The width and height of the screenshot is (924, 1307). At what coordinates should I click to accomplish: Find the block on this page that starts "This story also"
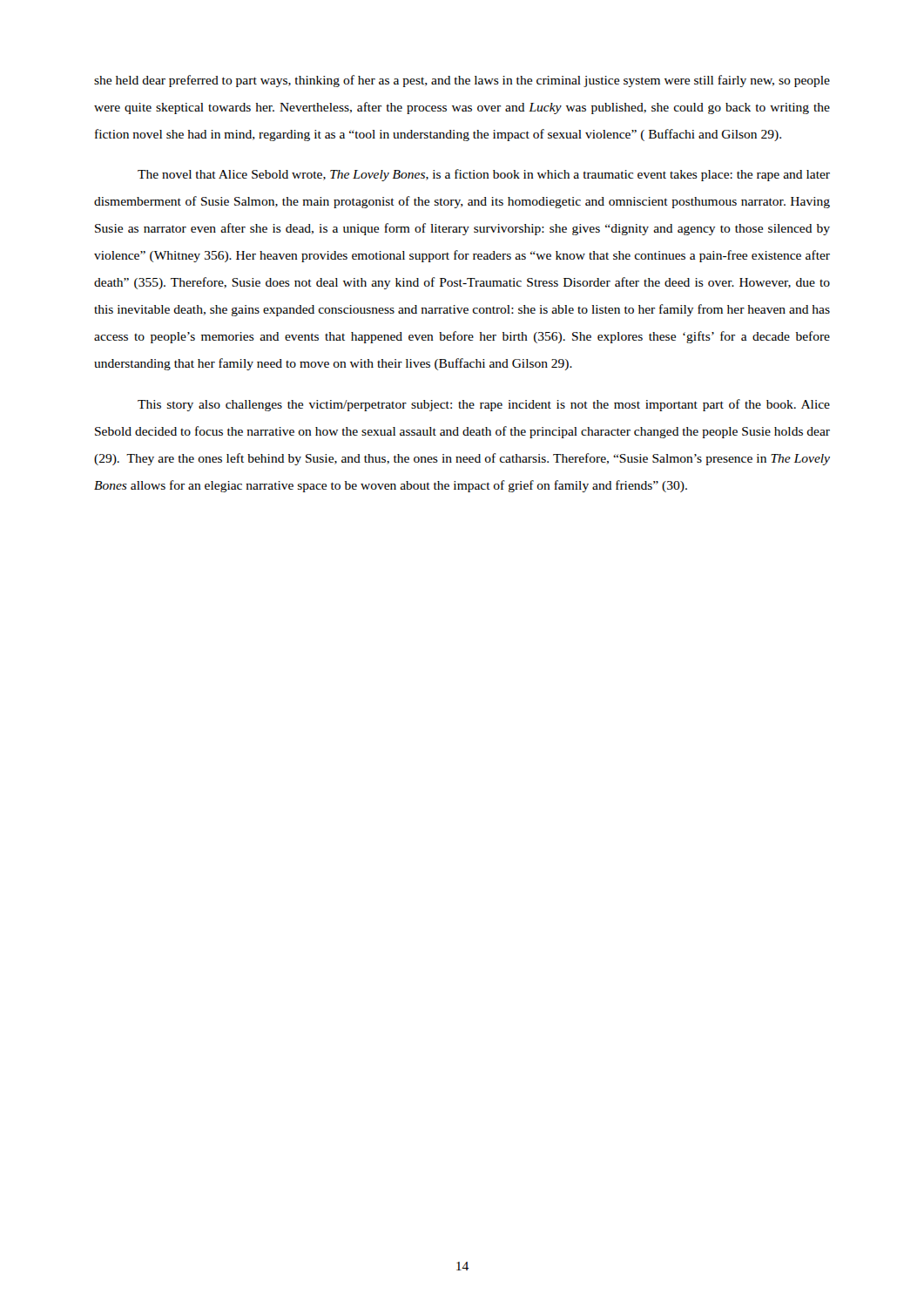tap(462, 444)
